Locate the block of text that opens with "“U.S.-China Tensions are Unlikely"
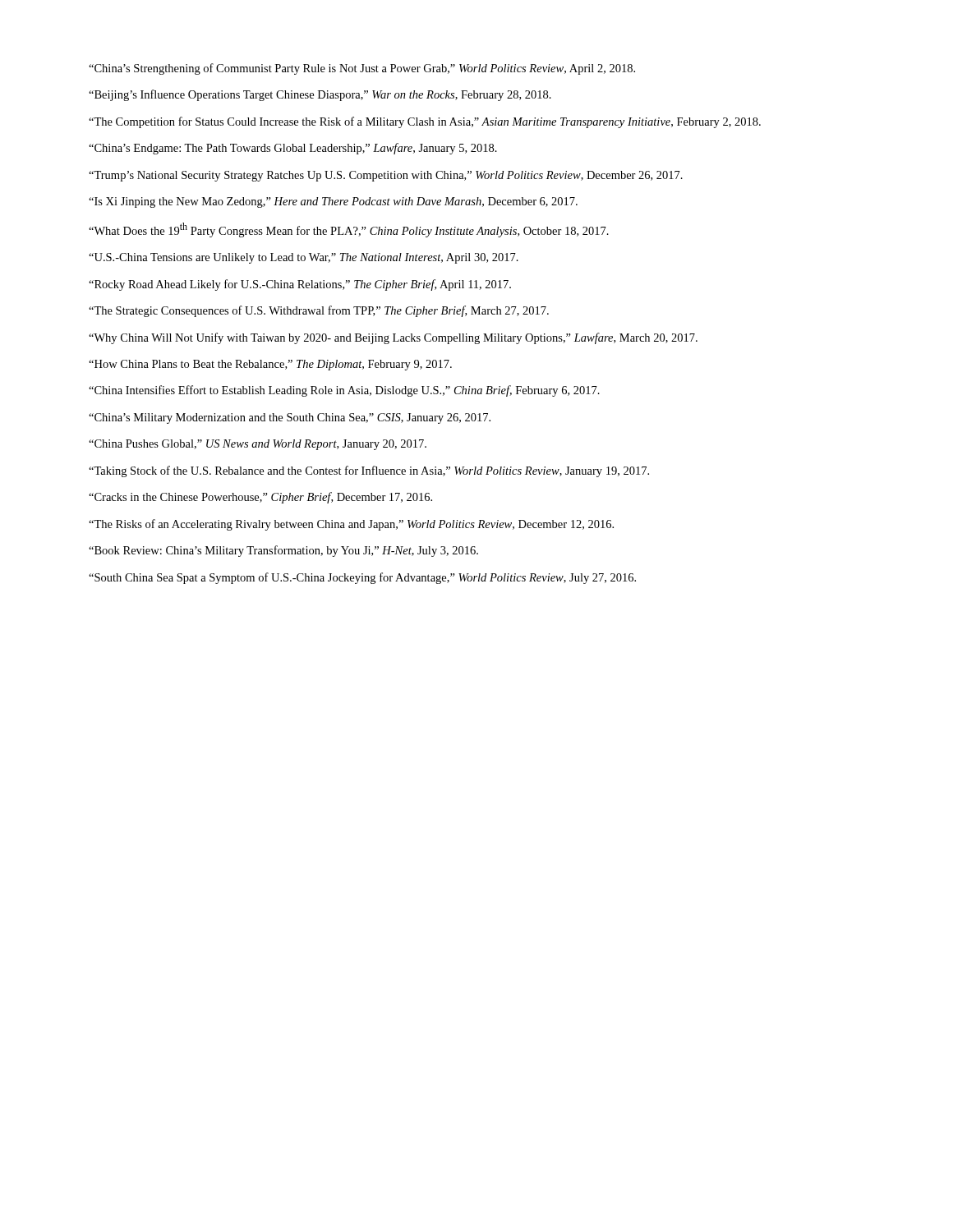The width and height of the screenshot is (953, 1232). pos(304,257)
